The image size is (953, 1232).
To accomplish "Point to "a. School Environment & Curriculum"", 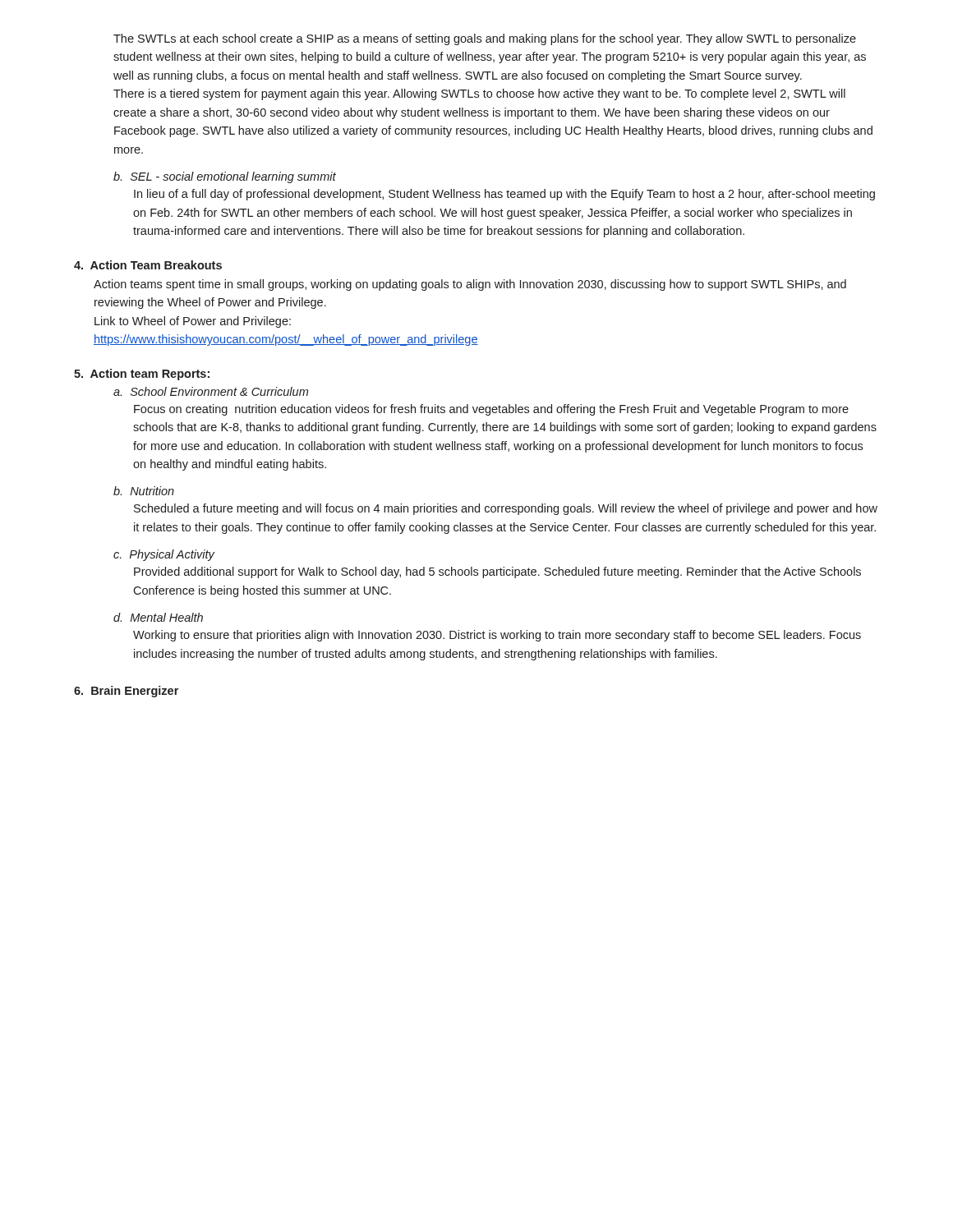I will pyautogui.click(x=211, y=391).
